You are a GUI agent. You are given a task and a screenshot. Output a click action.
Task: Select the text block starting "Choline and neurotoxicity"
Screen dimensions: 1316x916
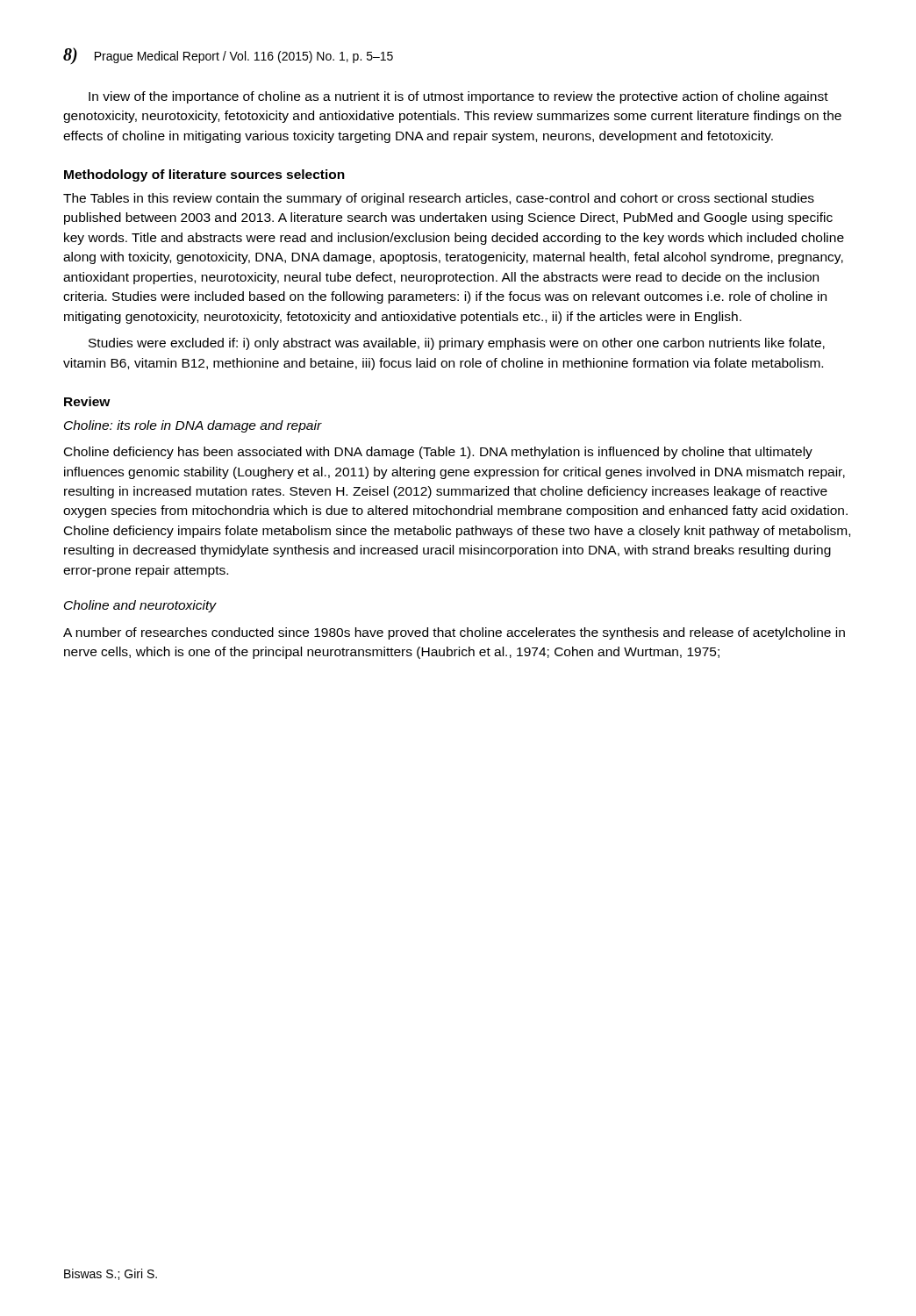click(x=140, y=606)
